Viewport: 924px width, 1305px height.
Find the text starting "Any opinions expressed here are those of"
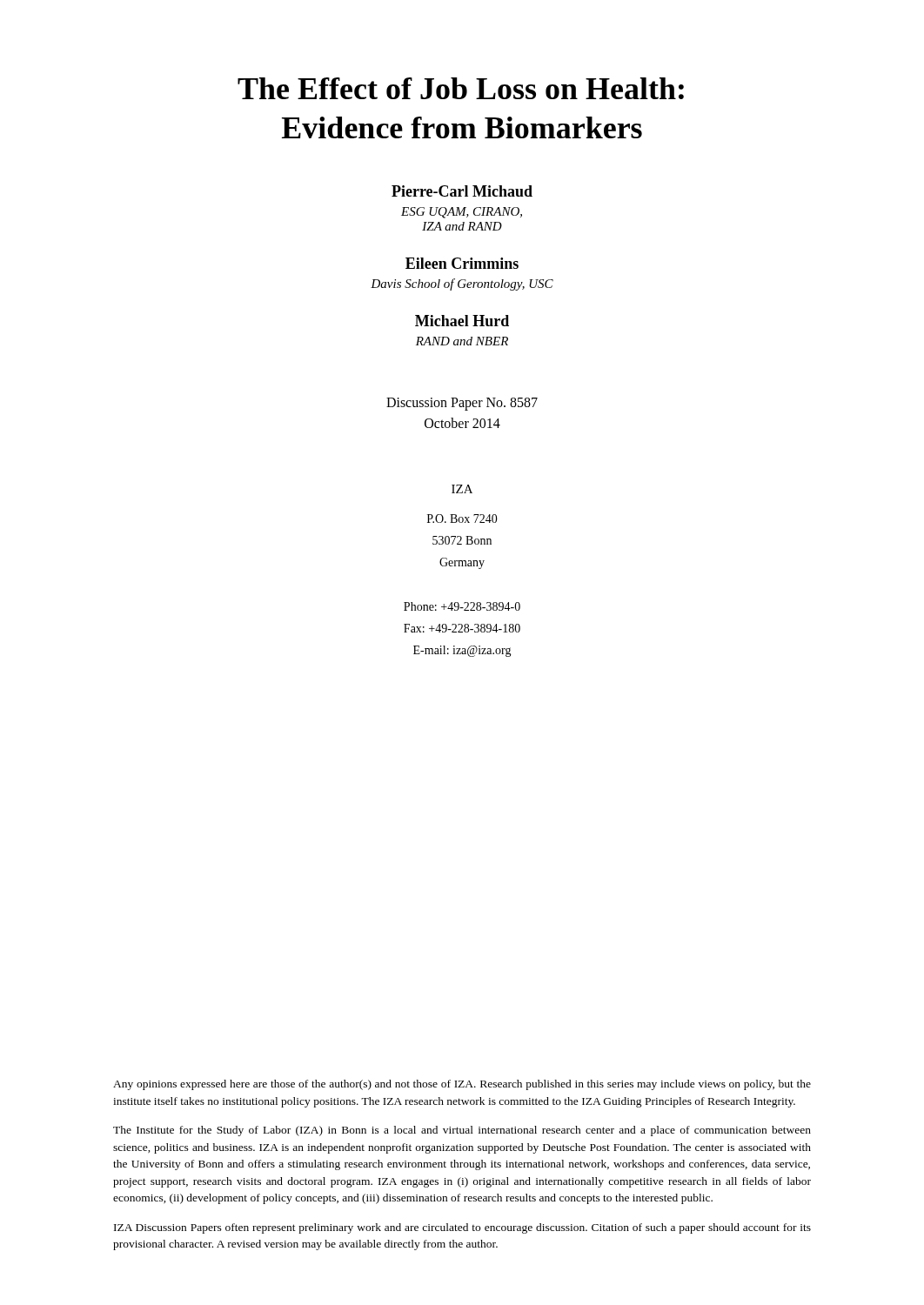[462, 1092]
